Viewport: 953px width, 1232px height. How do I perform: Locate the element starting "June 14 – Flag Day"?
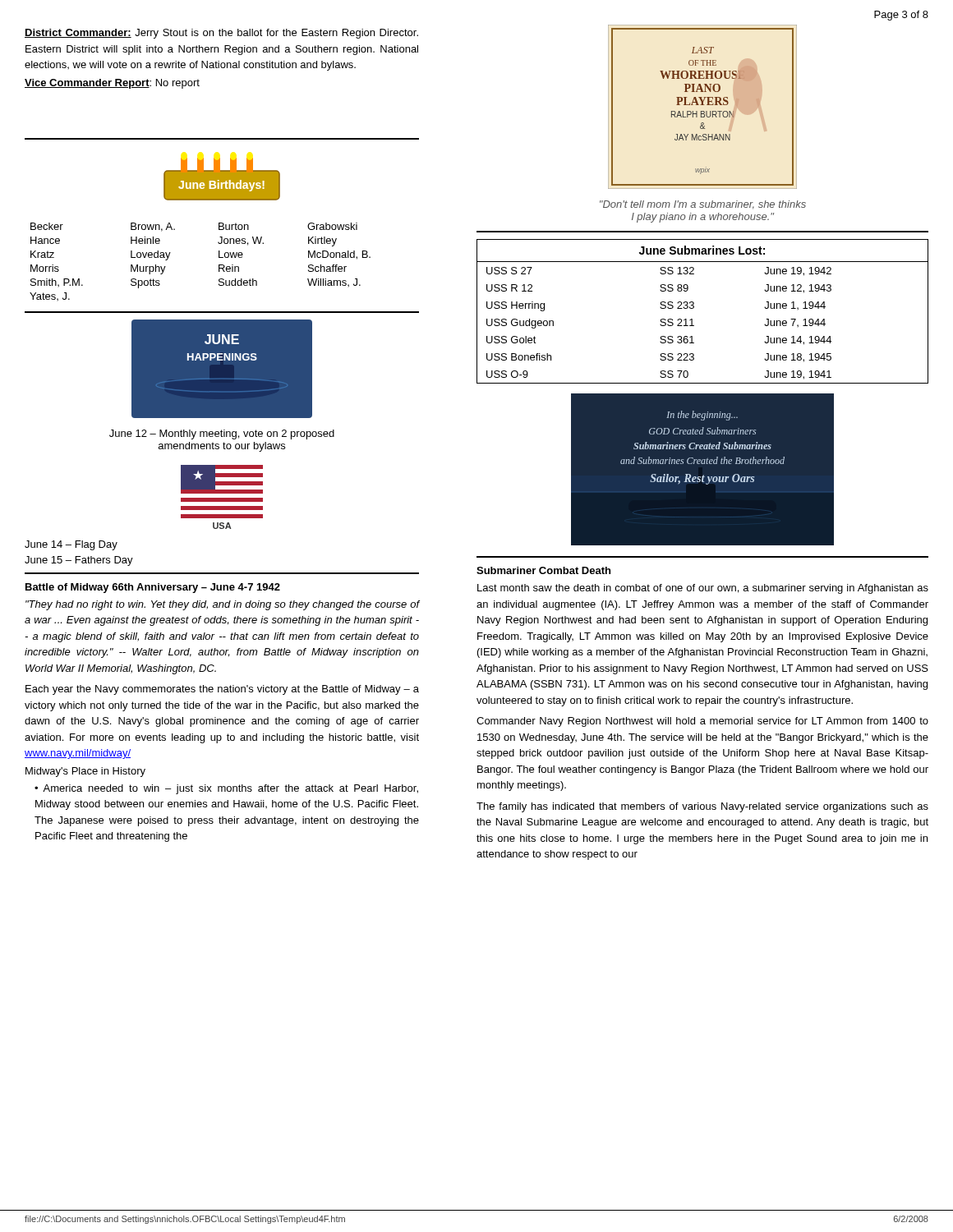[x=71, y=544]
